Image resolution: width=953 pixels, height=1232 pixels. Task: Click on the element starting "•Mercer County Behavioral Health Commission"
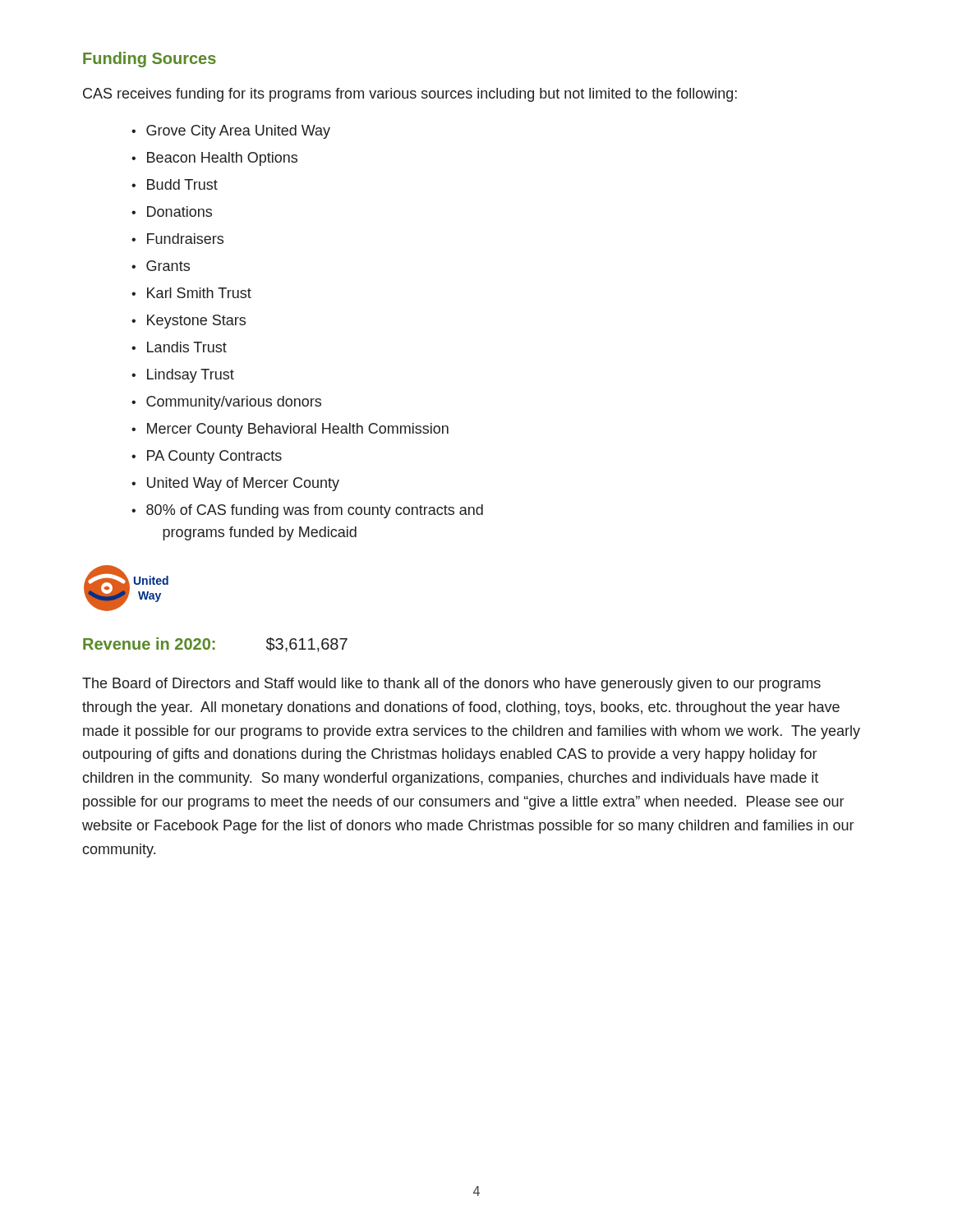tap(290, 429)
